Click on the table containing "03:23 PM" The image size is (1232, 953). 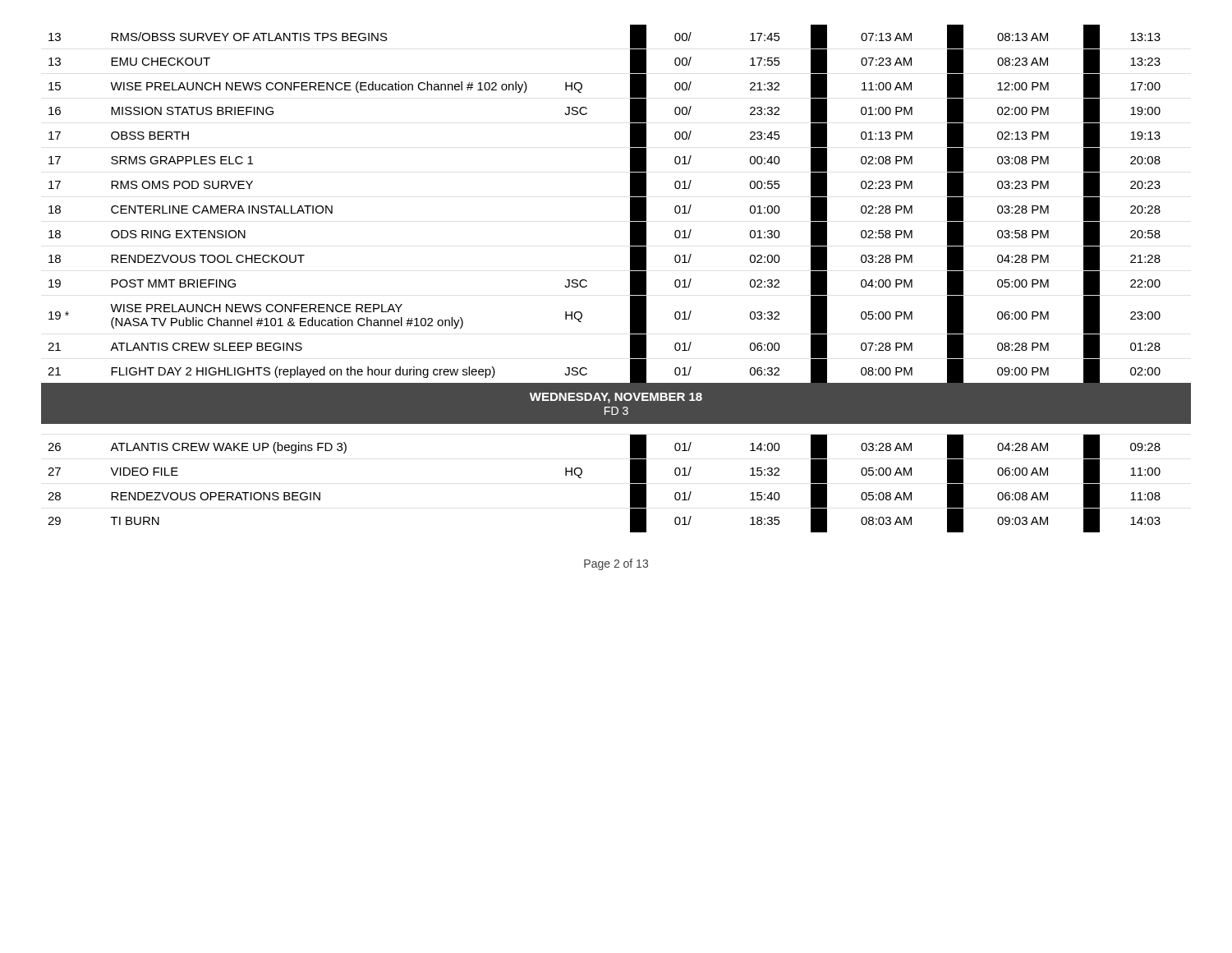coord(616,279)
